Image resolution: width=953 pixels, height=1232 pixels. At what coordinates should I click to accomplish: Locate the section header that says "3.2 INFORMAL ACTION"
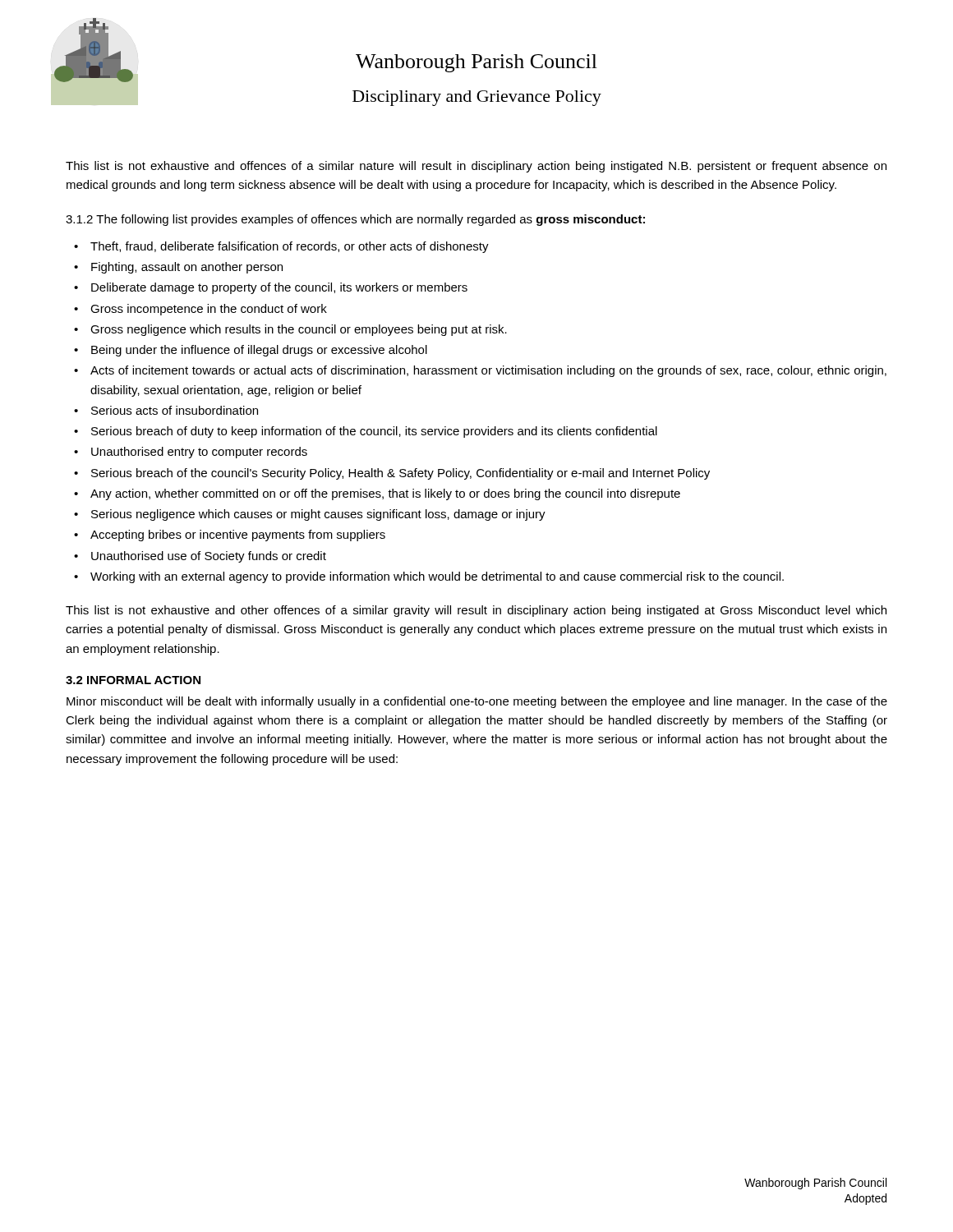[x=134, y=679]
